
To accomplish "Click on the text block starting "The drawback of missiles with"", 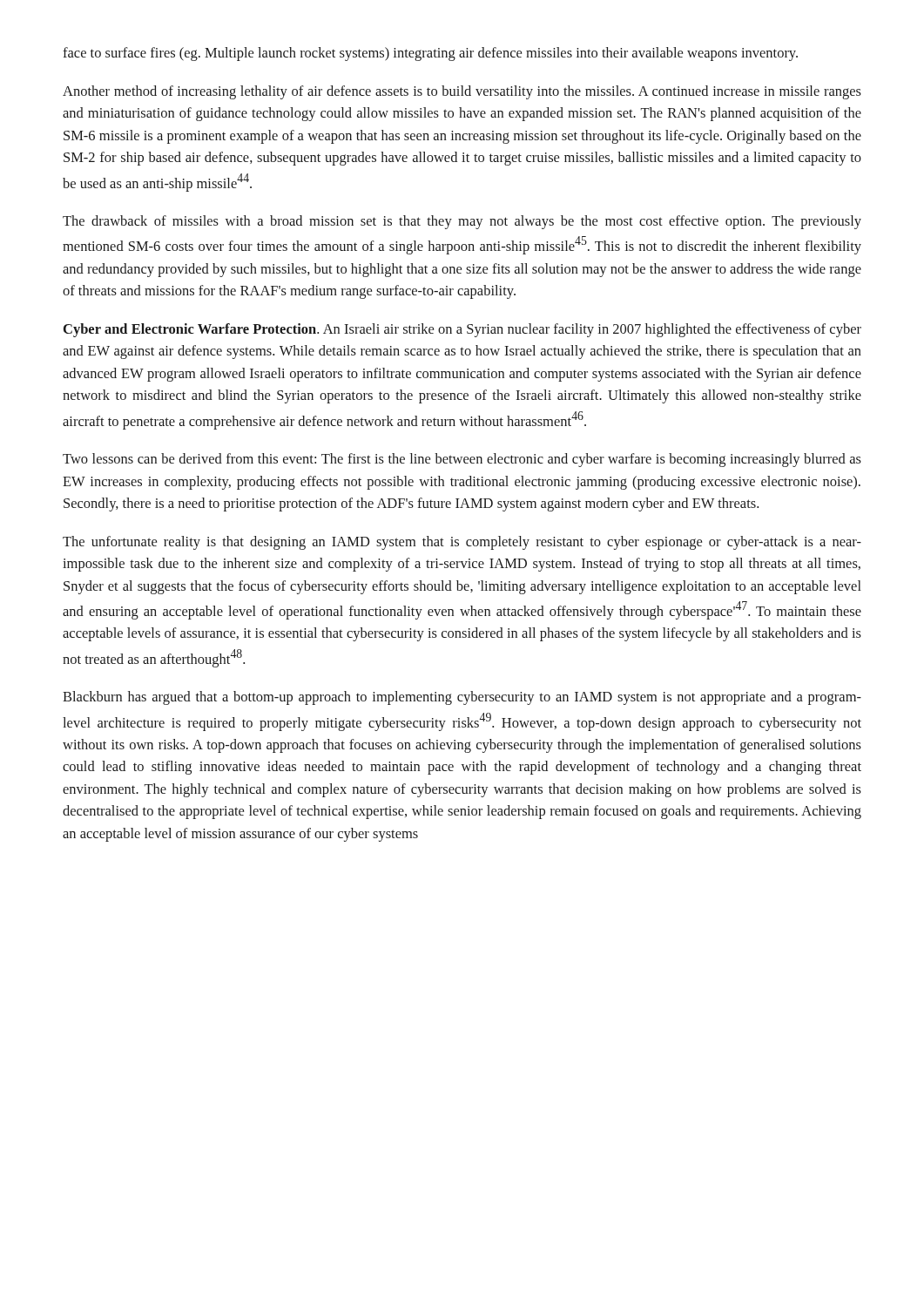I will point(462,256).
